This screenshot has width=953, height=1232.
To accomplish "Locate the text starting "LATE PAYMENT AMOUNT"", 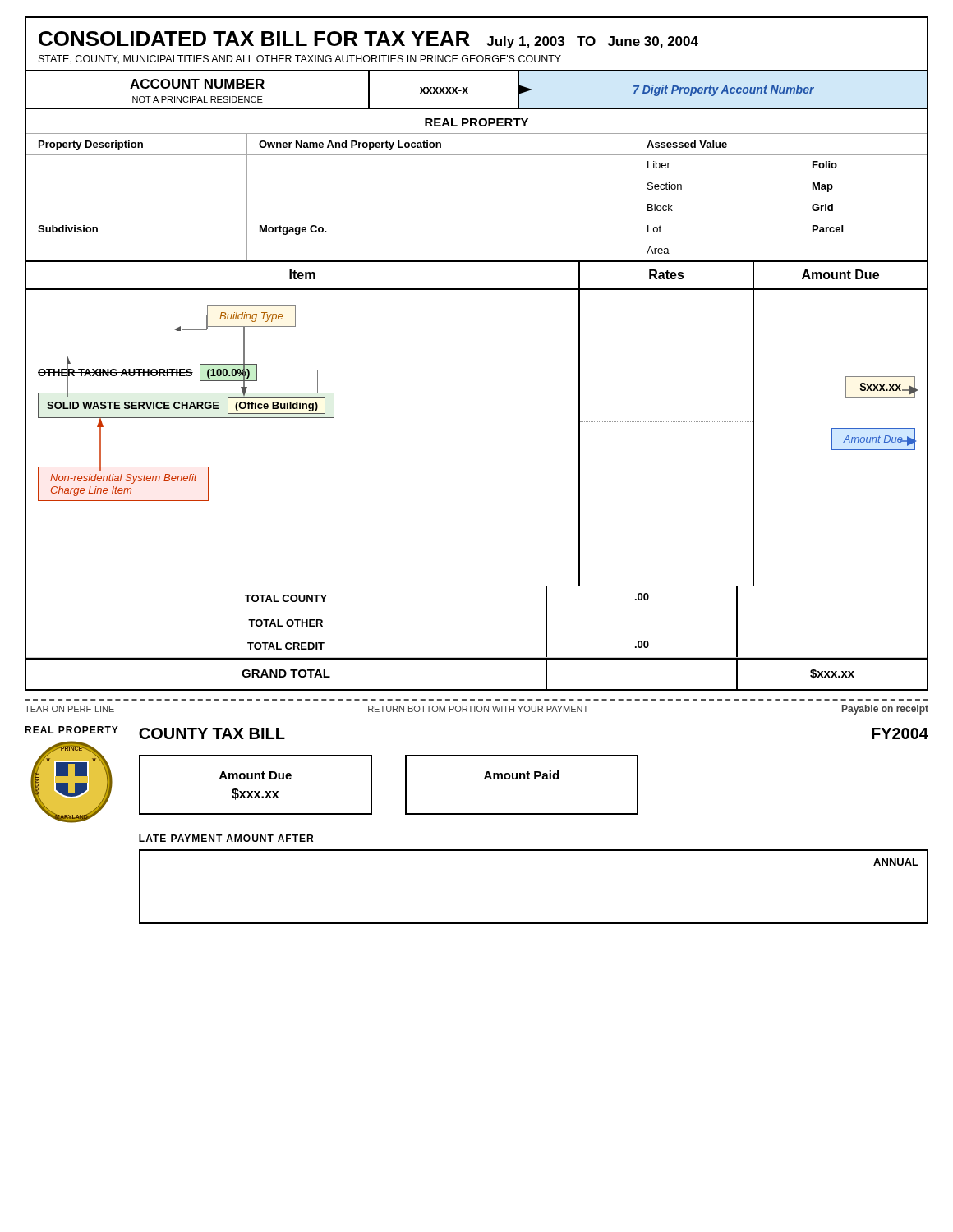I will click(226, 838).
